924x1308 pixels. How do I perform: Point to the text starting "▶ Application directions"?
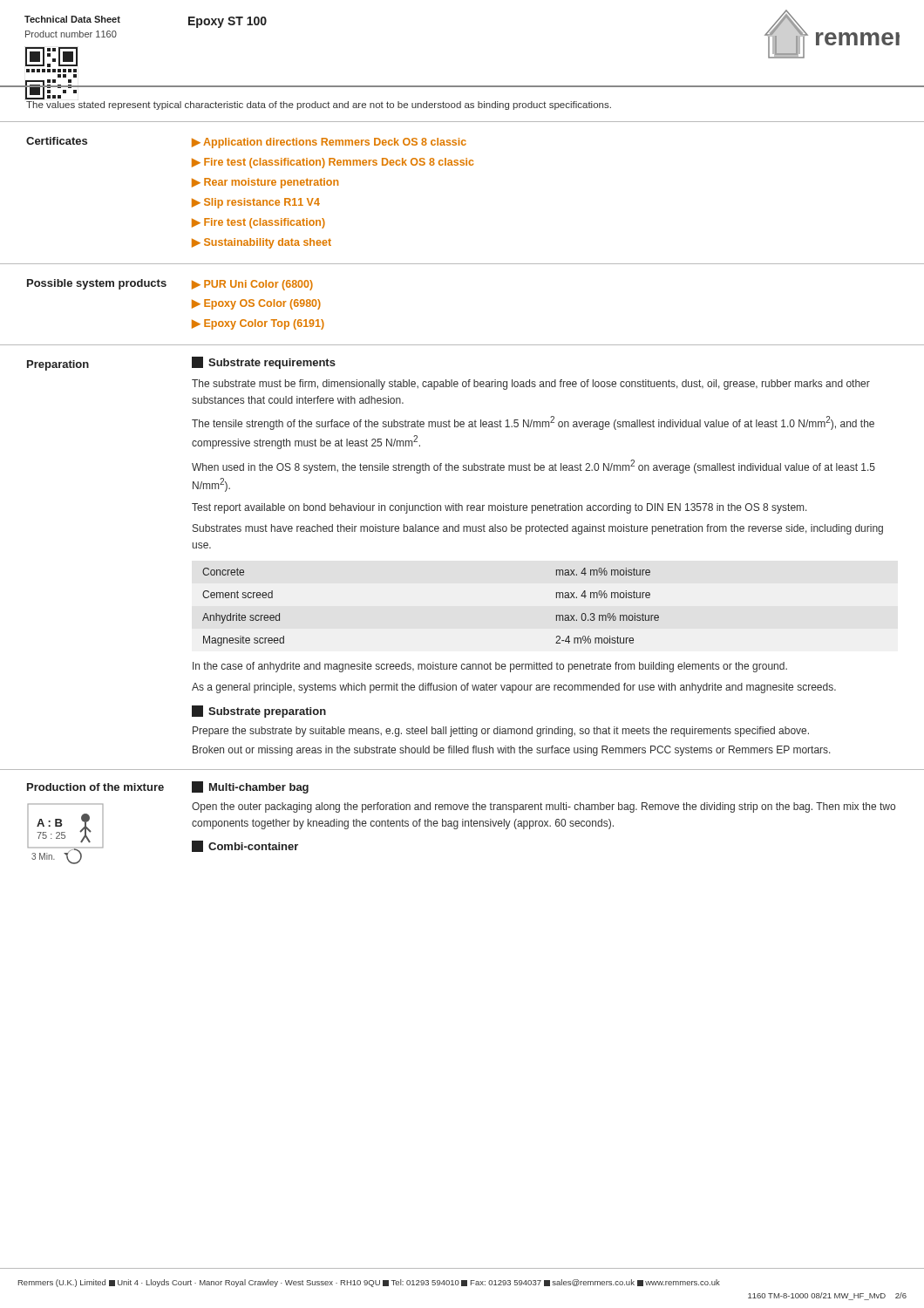point(329,142)
